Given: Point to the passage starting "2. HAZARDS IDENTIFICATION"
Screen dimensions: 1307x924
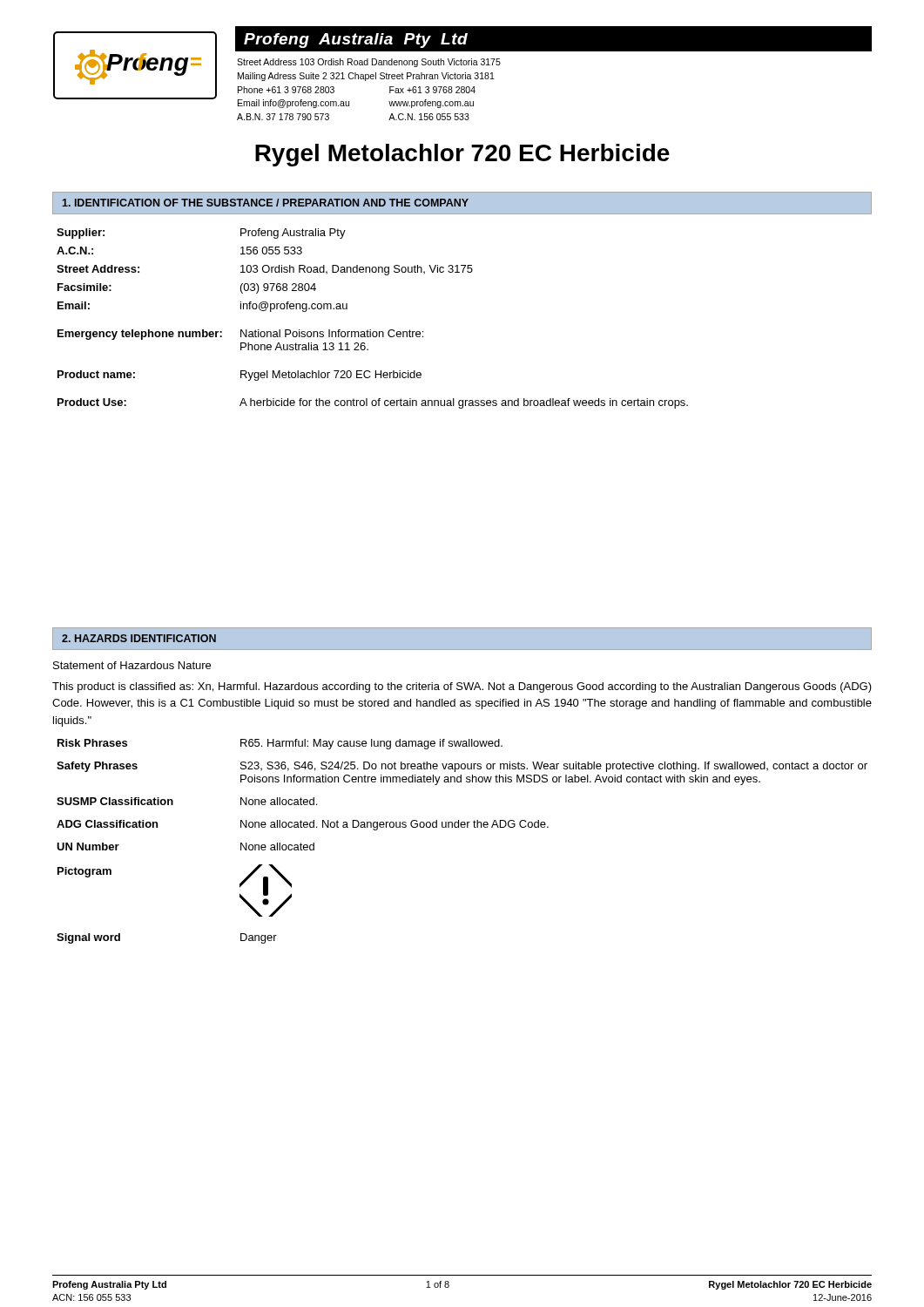Looking at the screenshot, I should click(139, 639).
